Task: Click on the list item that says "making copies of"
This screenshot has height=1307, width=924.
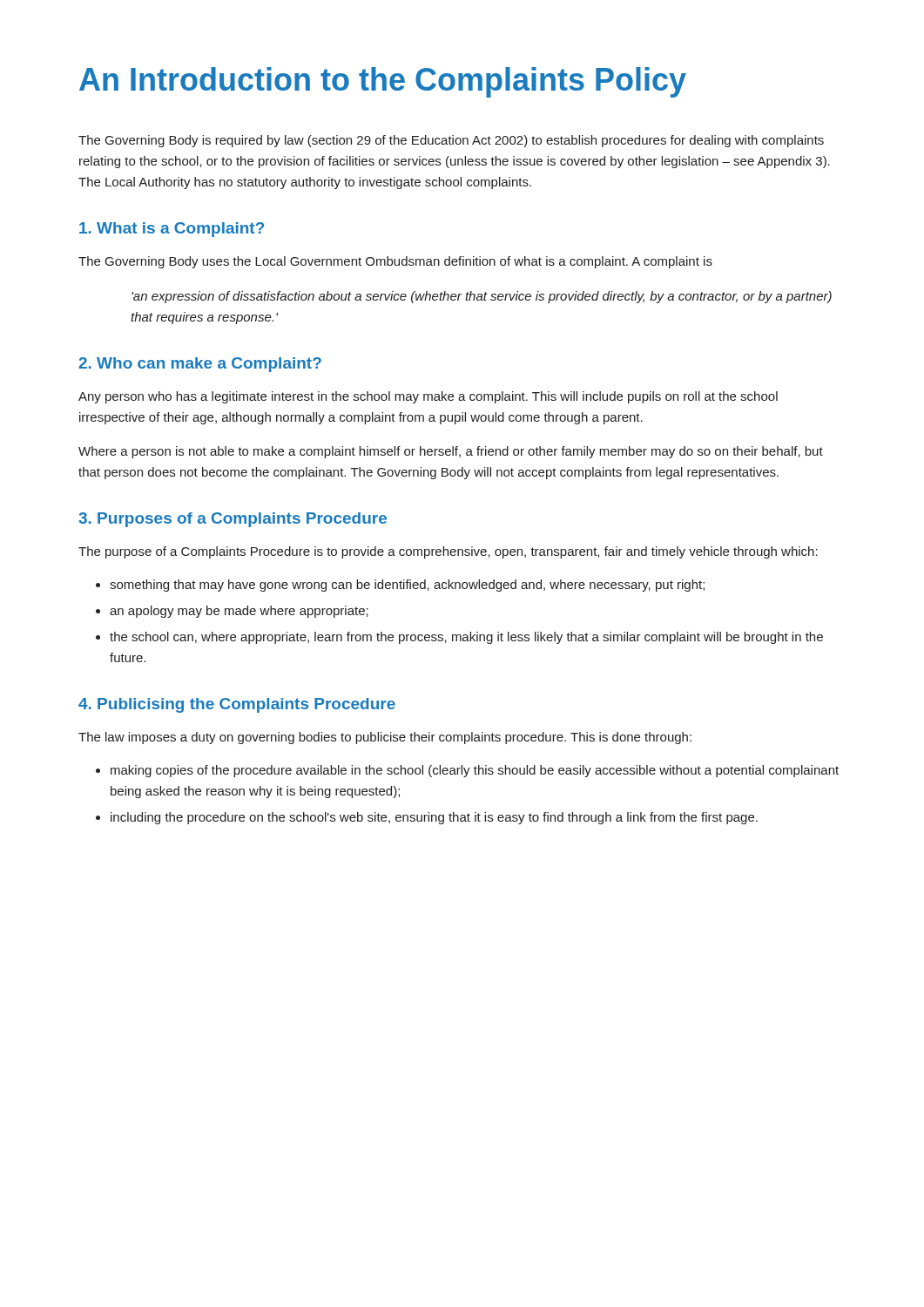Action: point(474,780)
